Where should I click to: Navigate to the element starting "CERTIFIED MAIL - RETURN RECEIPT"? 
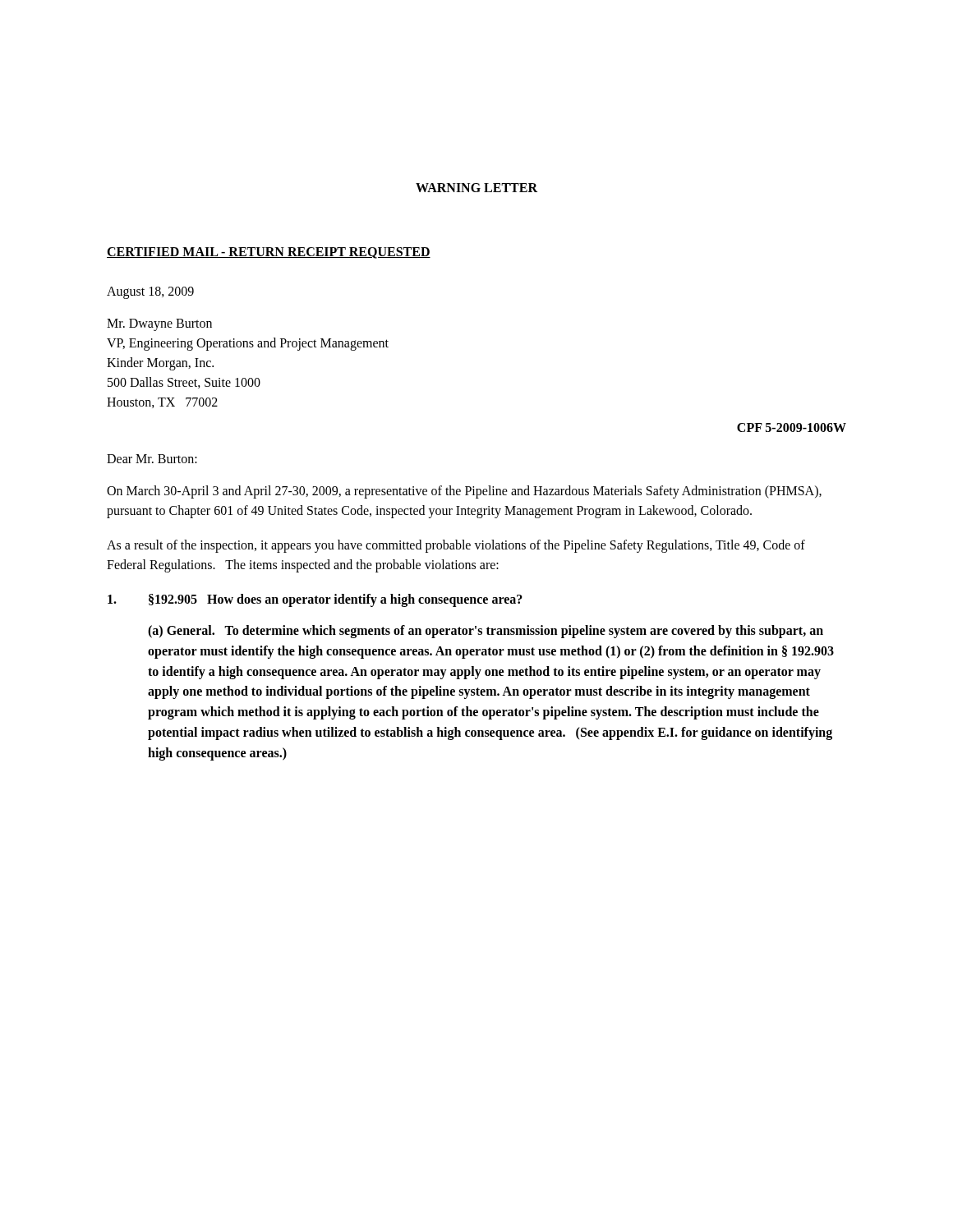click(x=268, y=252)
